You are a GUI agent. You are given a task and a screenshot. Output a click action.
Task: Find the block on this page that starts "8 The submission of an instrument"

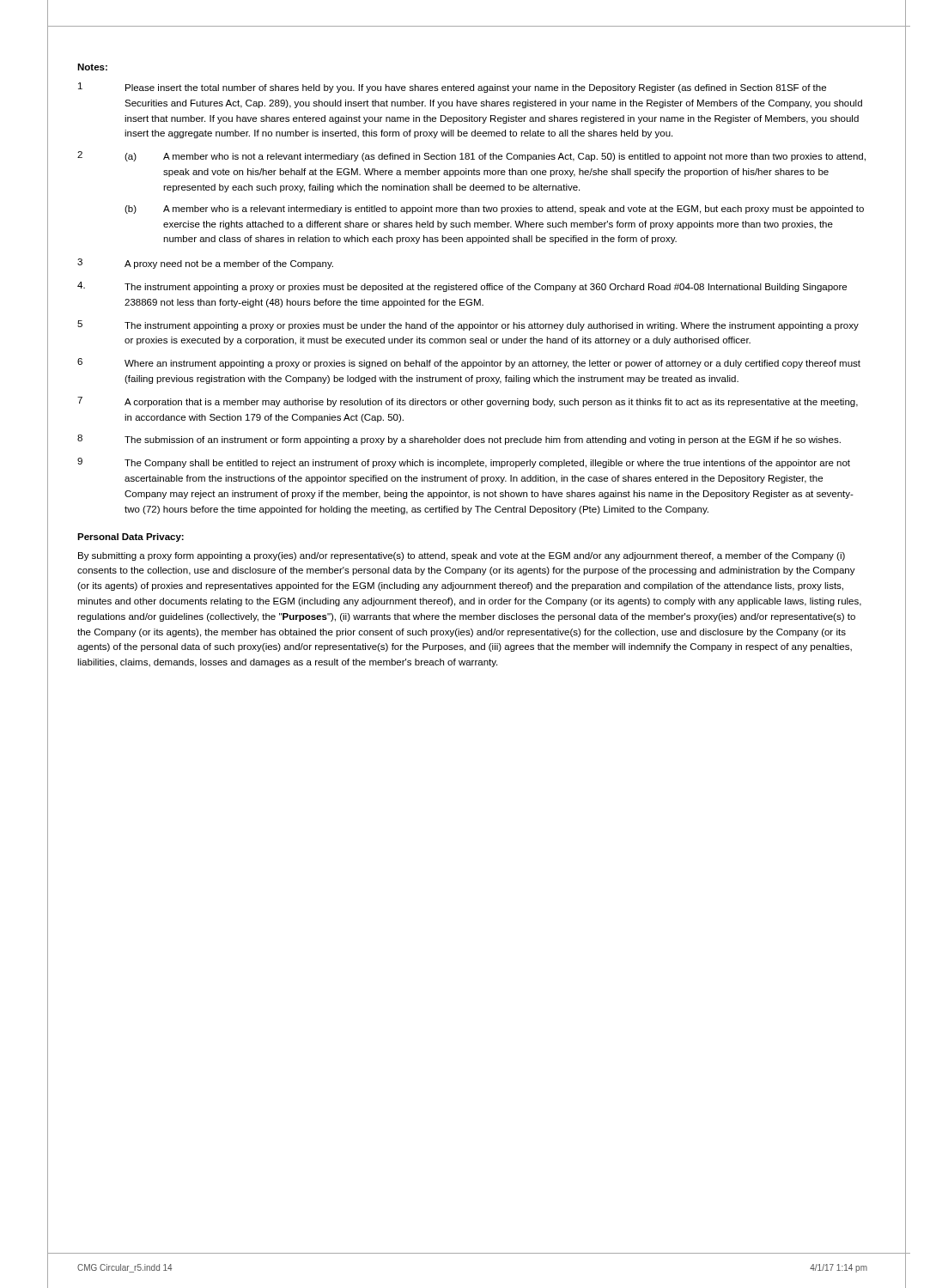tap(472, 441)
